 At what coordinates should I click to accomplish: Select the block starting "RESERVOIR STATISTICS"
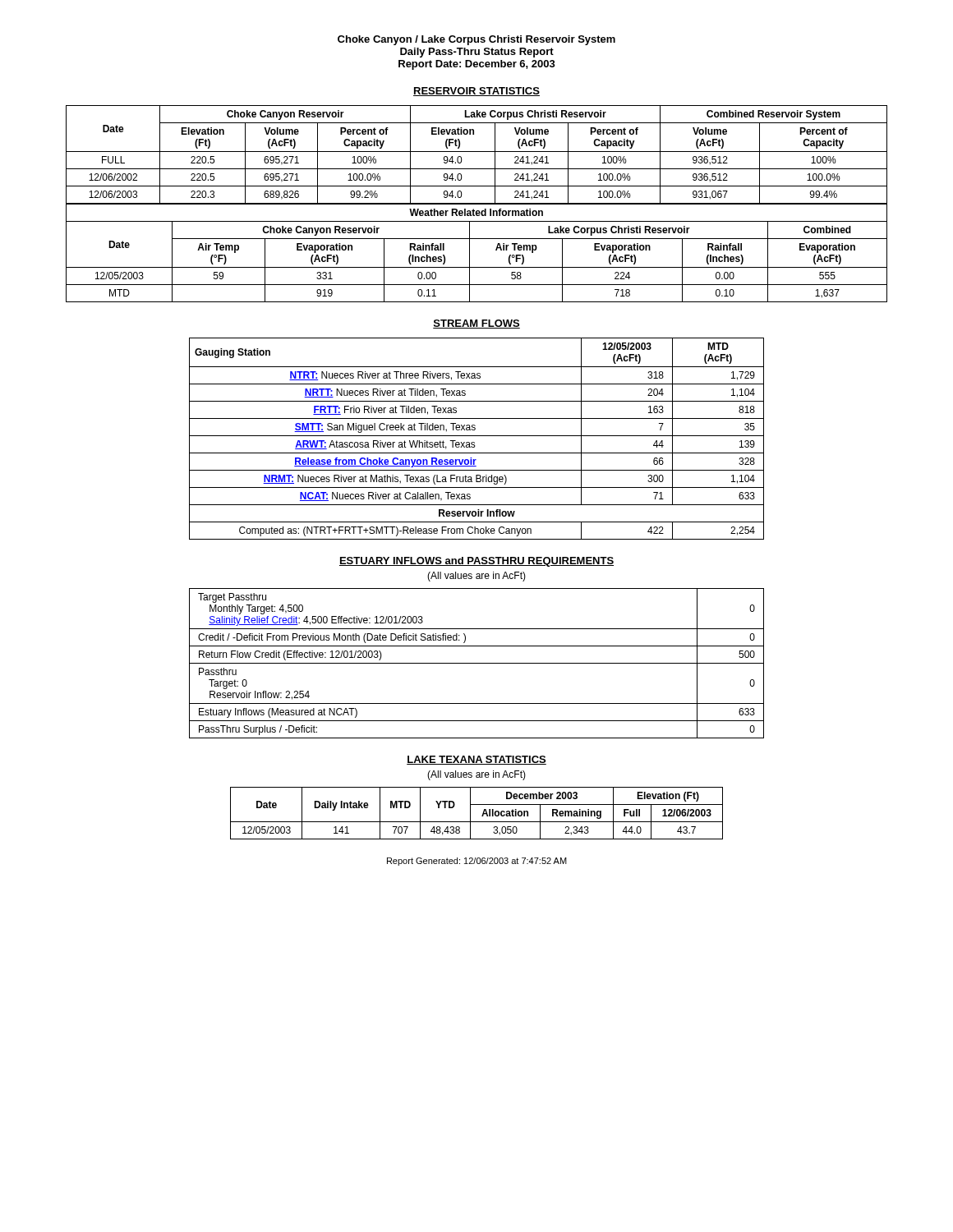click(476, 91)
